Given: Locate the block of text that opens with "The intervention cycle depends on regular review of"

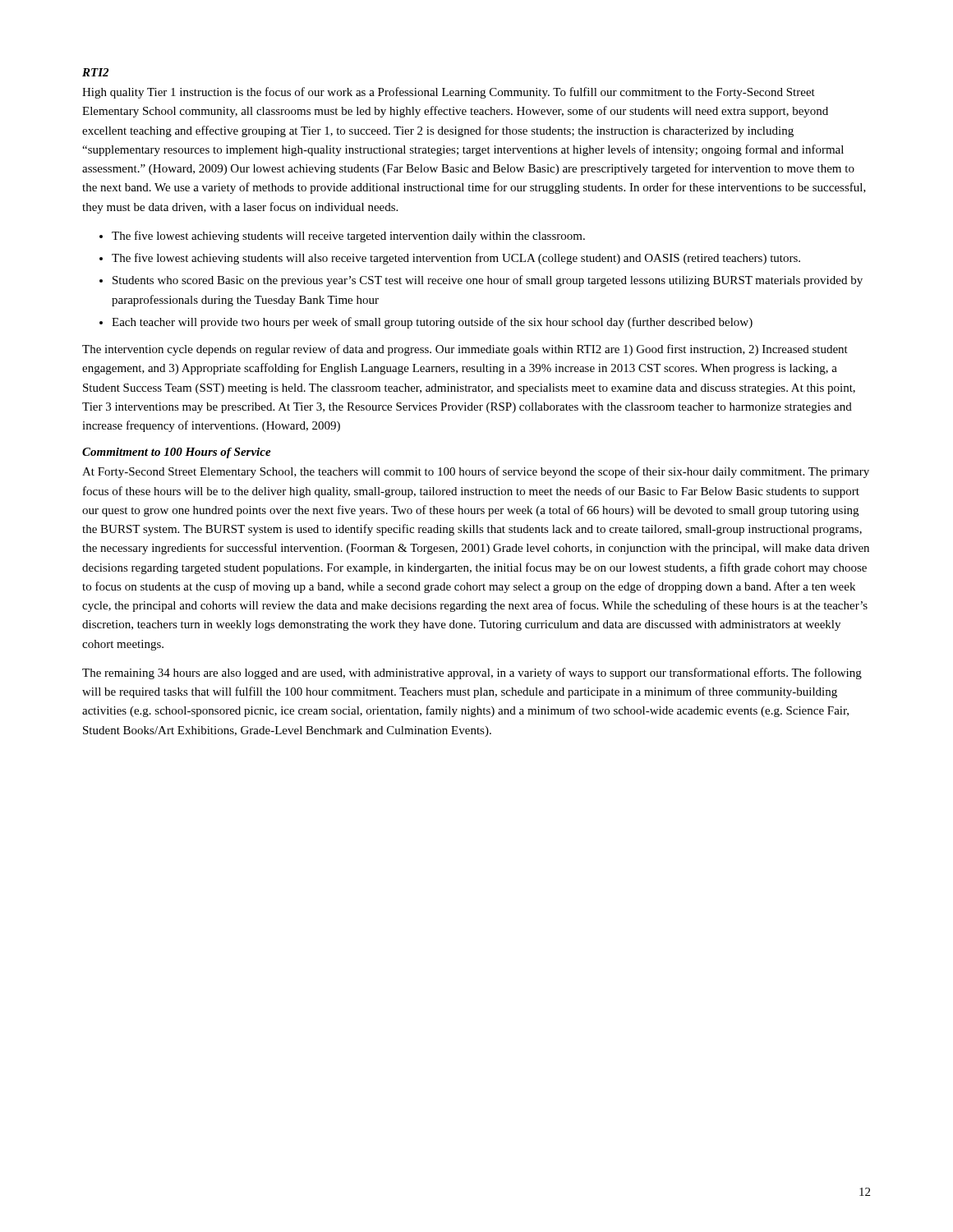Looking at the screenshot, I should [469, 387].
